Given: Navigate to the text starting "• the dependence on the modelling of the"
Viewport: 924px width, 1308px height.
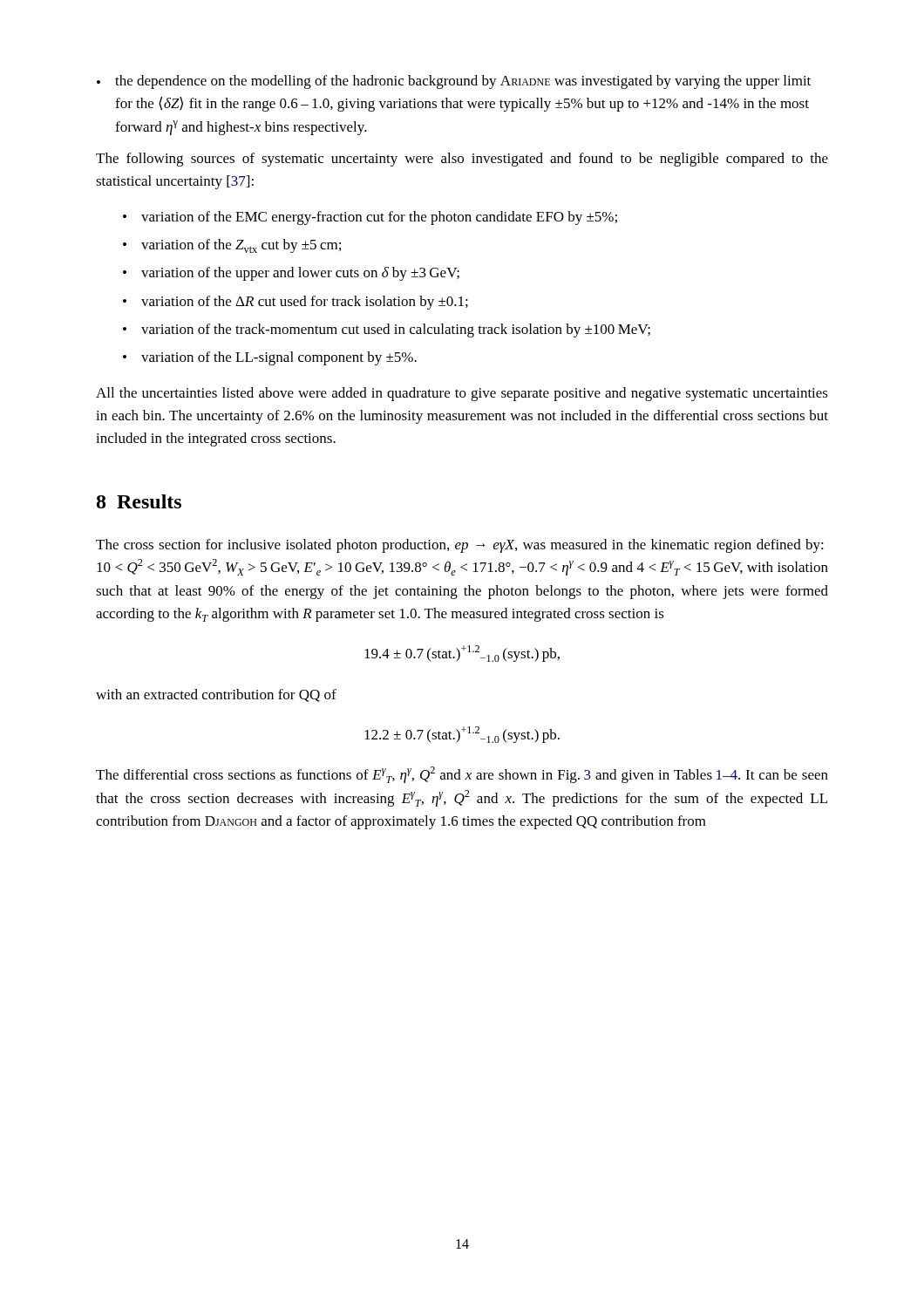Looking at the screenshot, I should click(462, 104).
